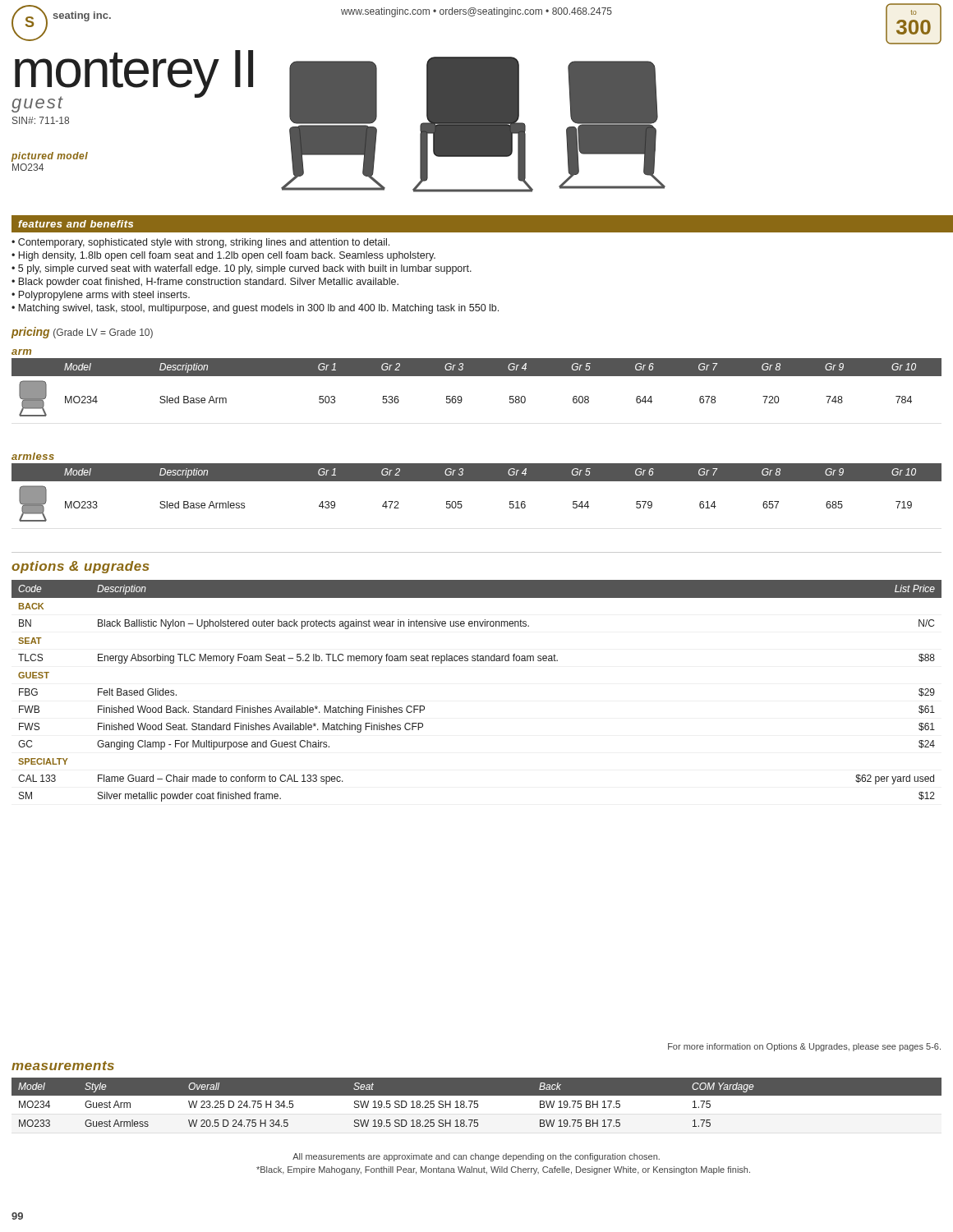Click on the list item with the text "• High density, 1.8lb open cell"
The image size is (953, 1232).
(224, 255)
